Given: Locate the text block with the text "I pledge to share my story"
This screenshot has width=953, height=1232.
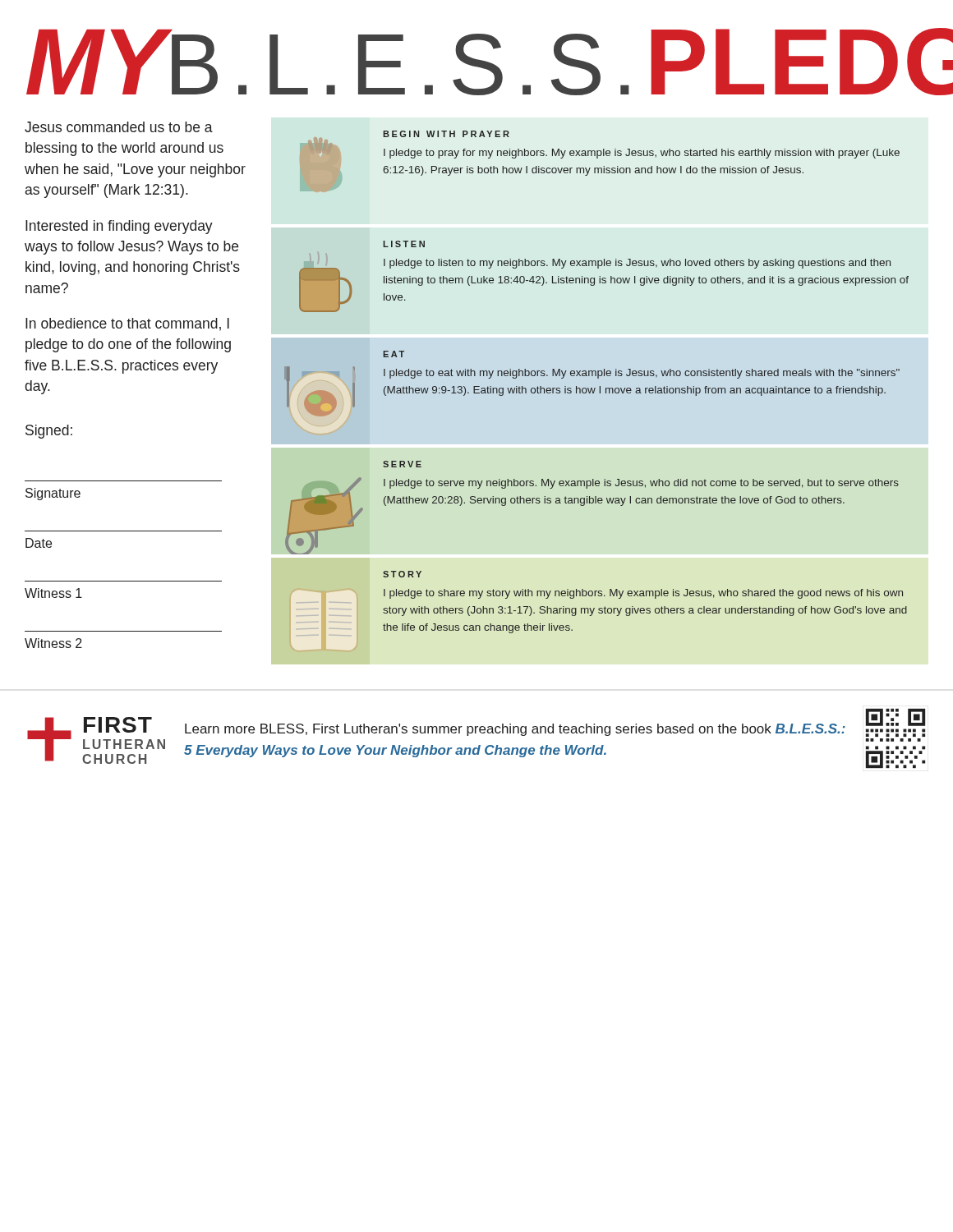Looking at the screenshot, I should point(649,611).
